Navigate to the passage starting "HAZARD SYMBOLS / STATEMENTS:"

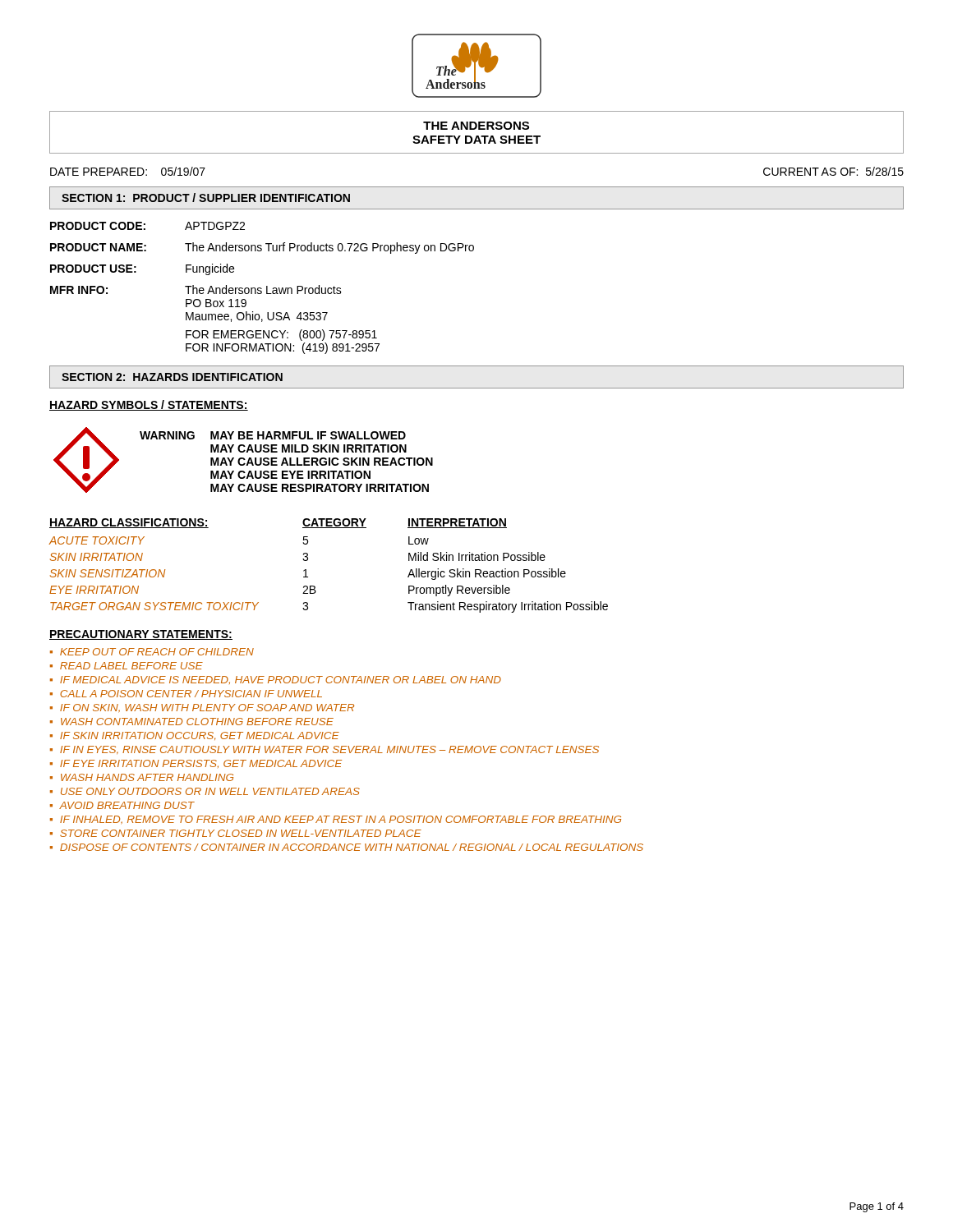click(x=148, y=405)
